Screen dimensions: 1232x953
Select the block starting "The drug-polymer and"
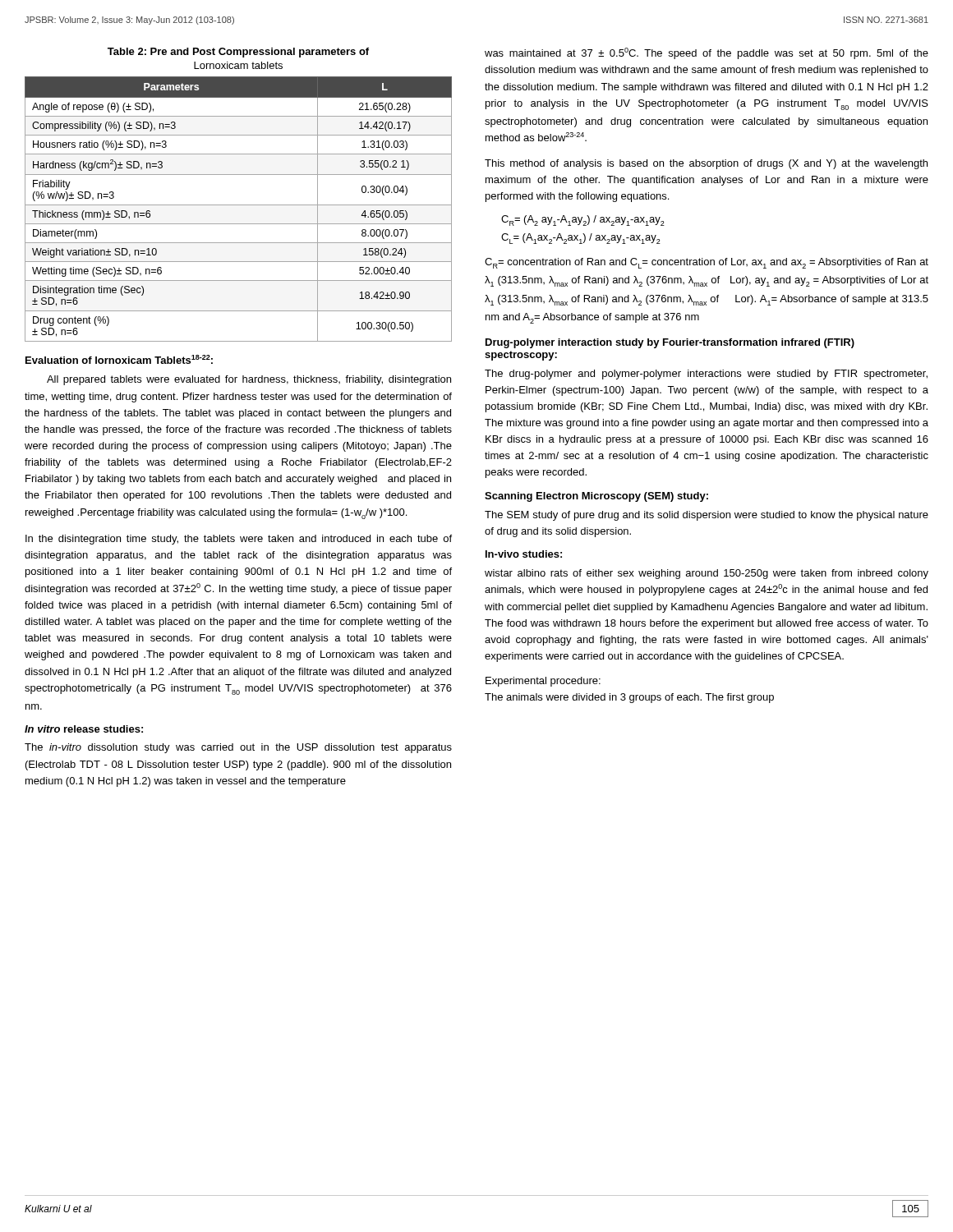[707, 423]
